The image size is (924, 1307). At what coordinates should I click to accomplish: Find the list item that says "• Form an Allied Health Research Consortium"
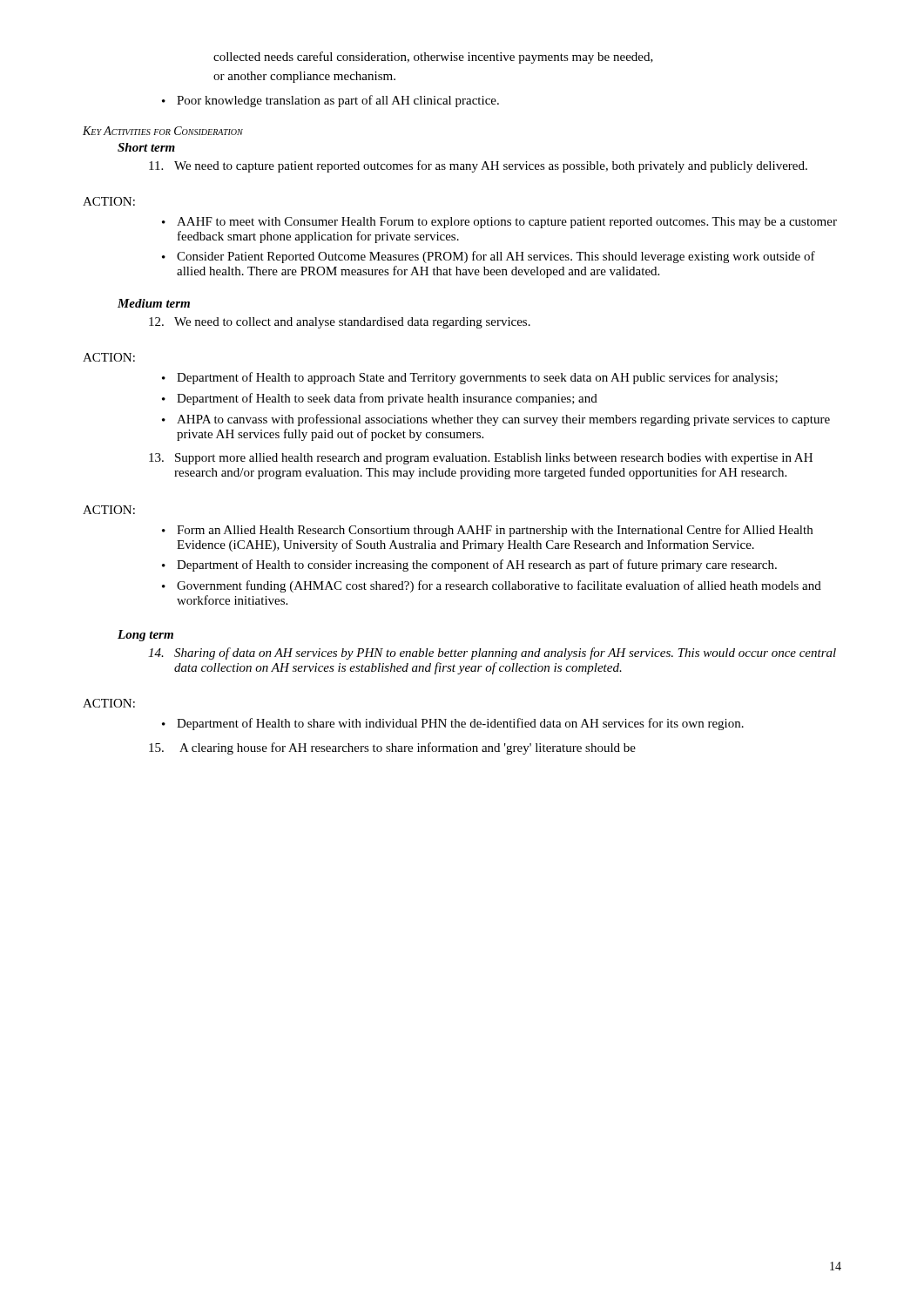(x=501, y=537)
